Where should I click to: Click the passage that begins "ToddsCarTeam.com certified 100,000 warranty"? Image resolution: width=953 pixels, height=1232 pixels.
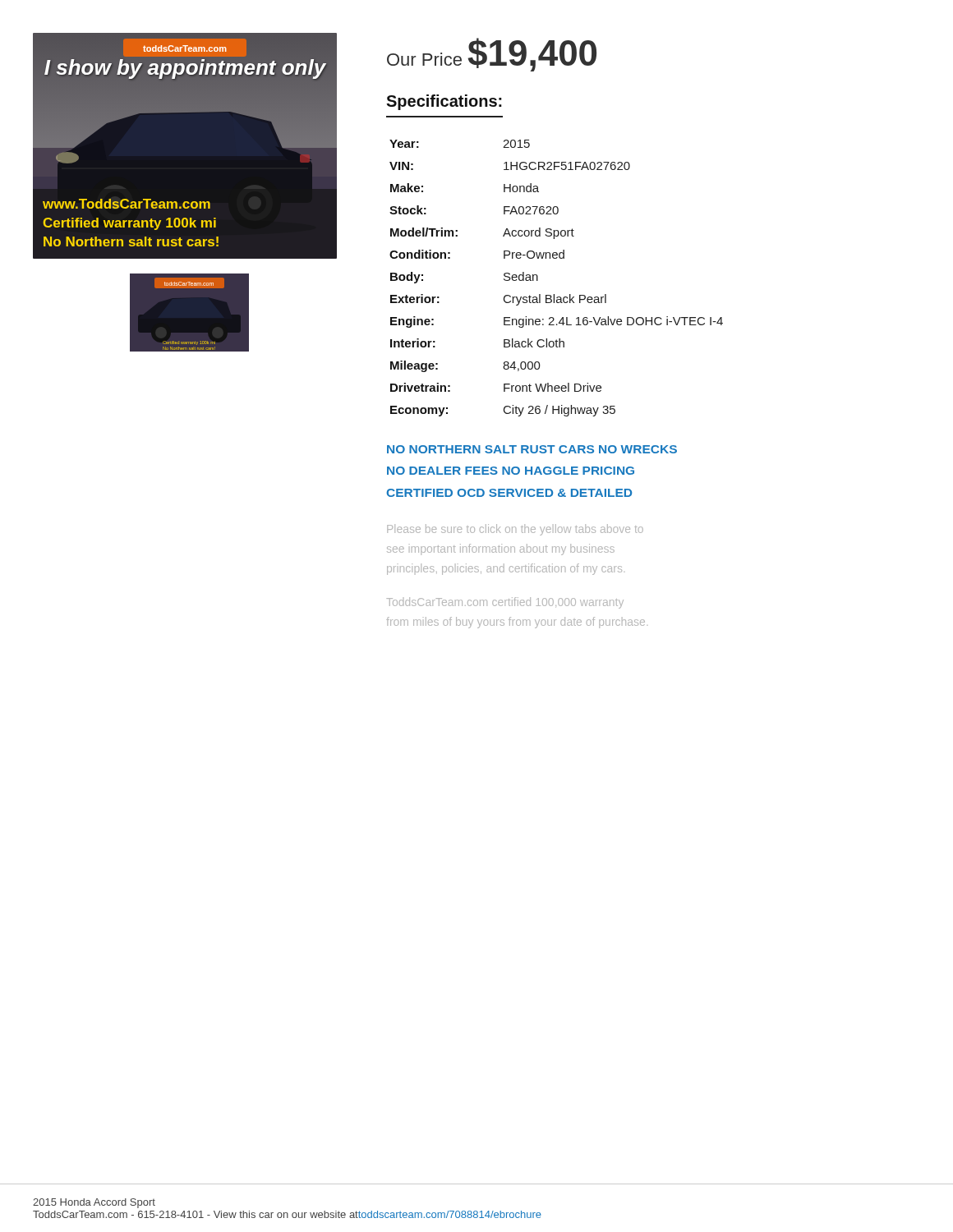(x=518, y=612)
